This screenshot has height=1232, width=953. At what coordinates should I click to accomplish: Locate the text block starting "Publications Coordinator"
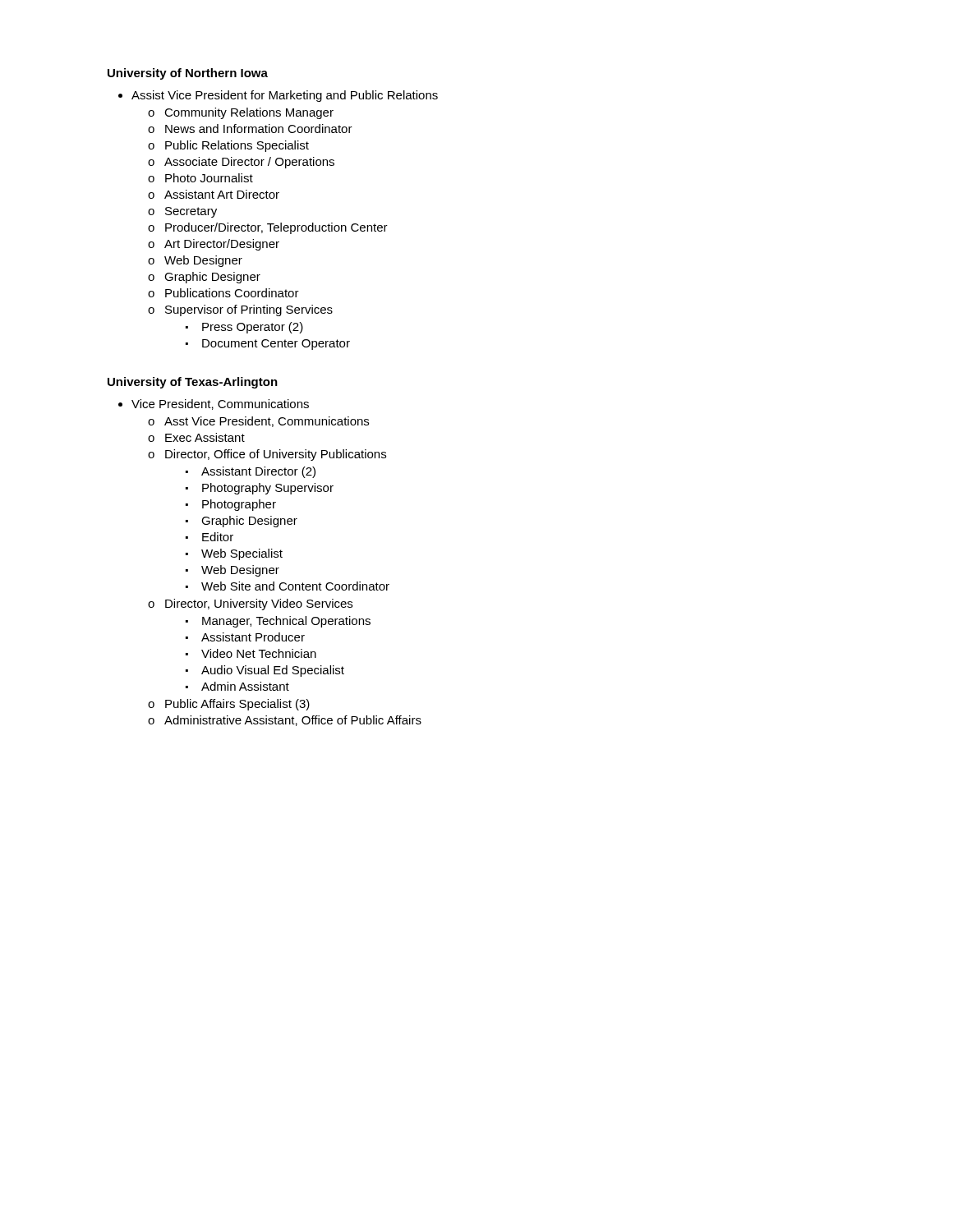coord(231,293)
